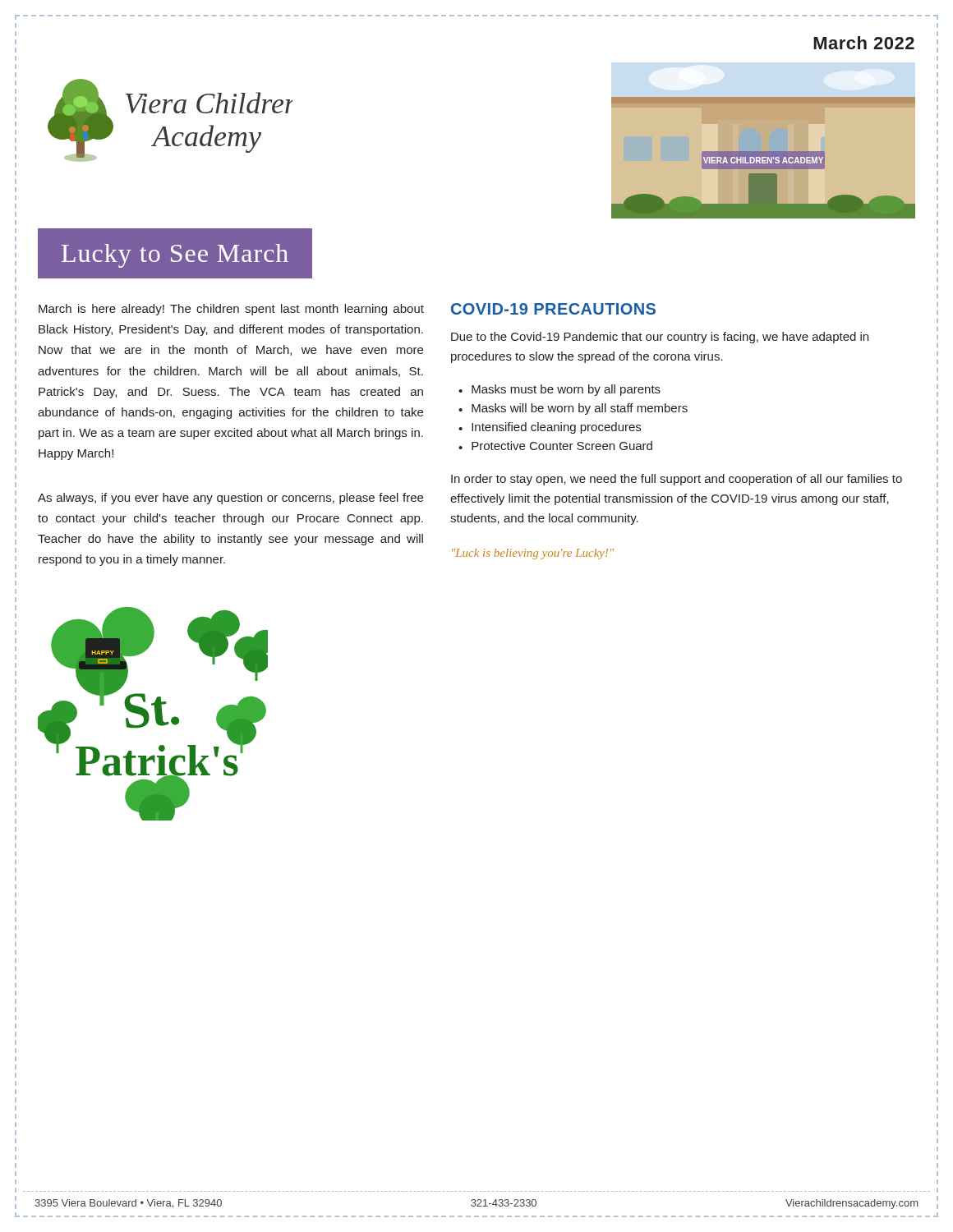The image size is (953, 1232).
Task: Locate the element starting "• Intensified cleaning procedures"
Action: point(550,427)
